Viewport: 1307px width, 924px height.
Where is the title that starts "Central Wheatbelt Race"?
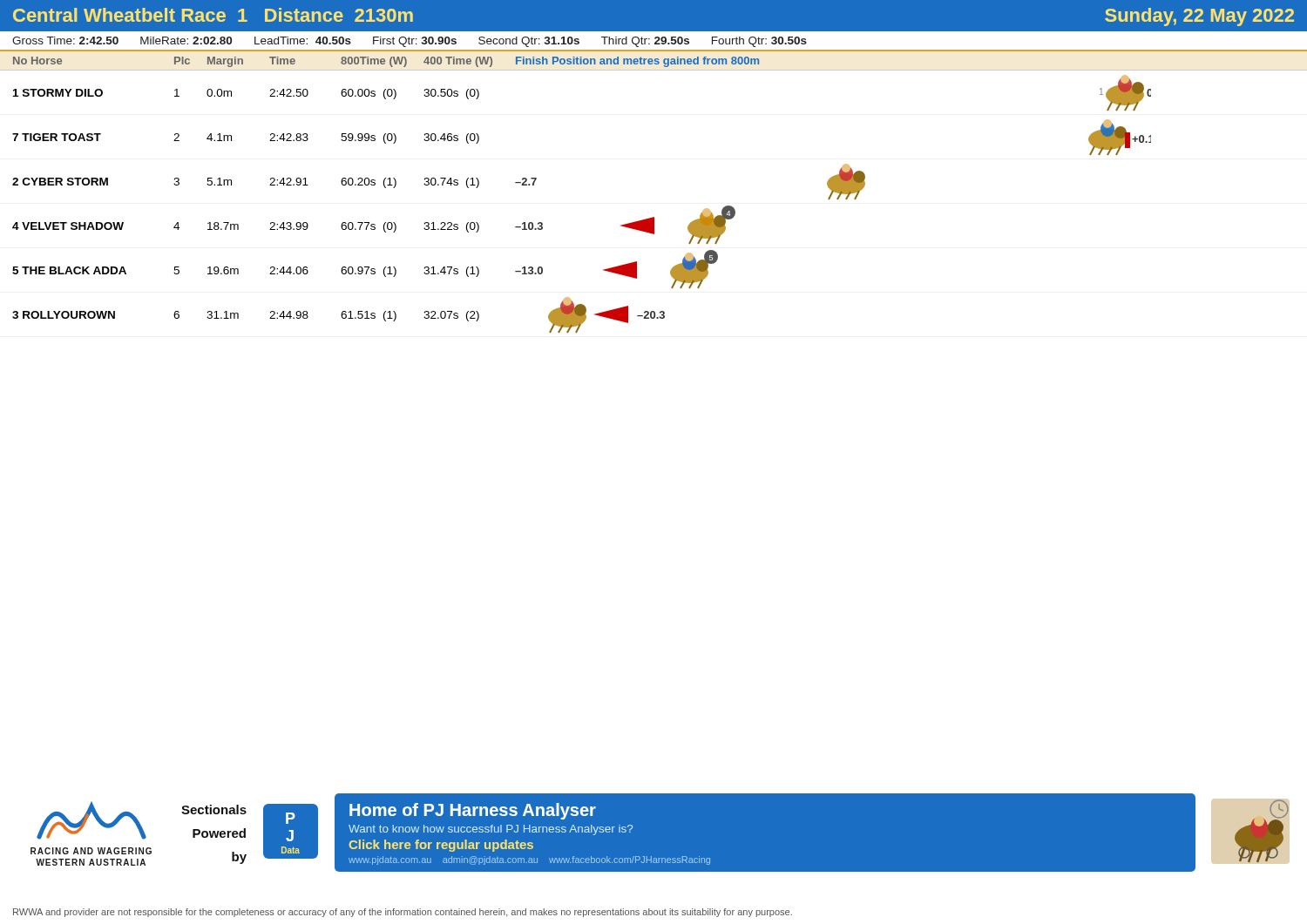click(x=221, y=17)
